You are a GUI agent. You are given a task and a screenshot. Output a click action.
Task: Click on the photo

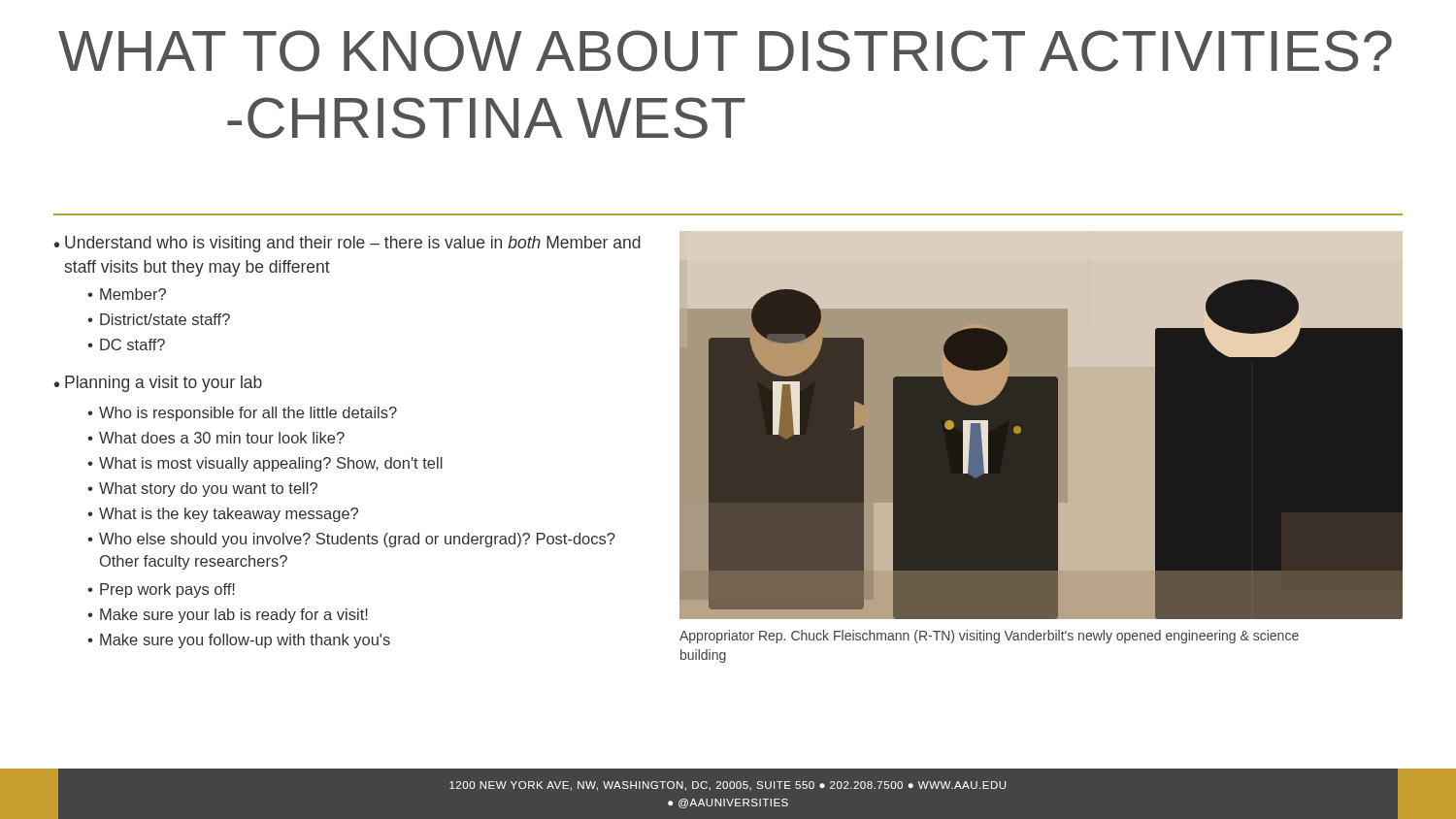[x=1041, y=425]
